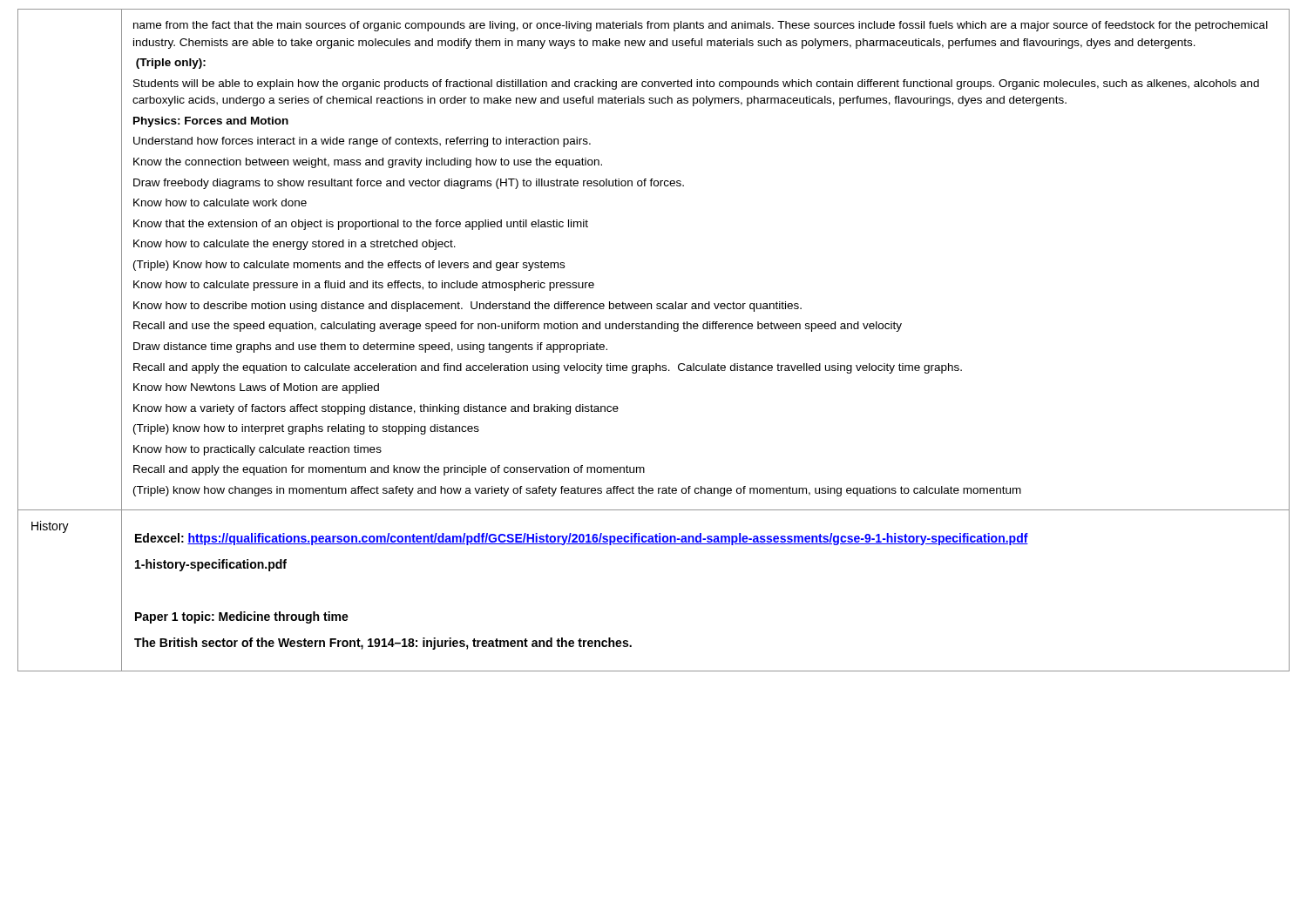Locate the text block containing "name from the fact that the main"

(x=701, y=26)
